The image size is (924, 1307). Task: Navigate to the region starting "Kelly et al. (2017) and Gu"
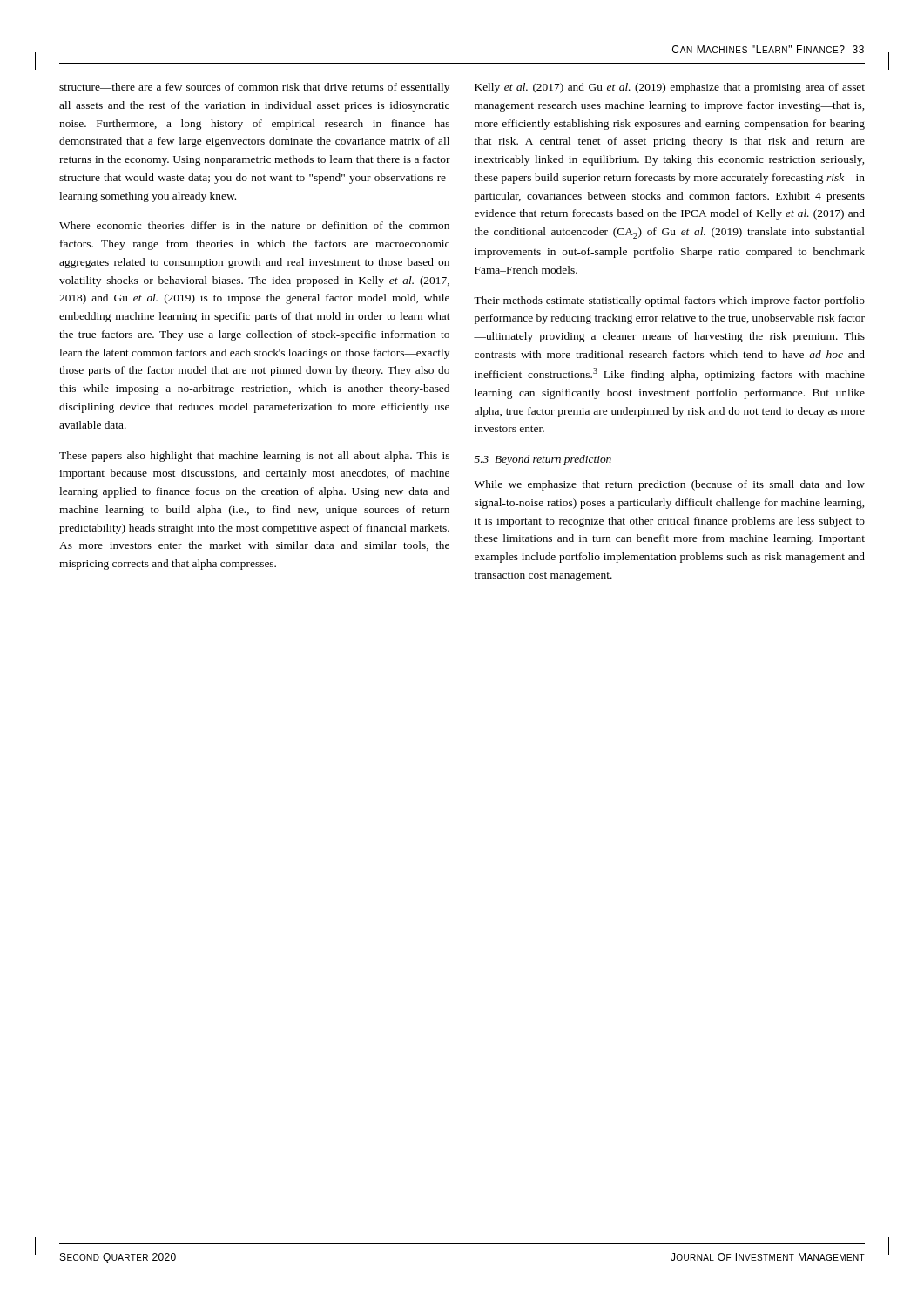[669, 178]
